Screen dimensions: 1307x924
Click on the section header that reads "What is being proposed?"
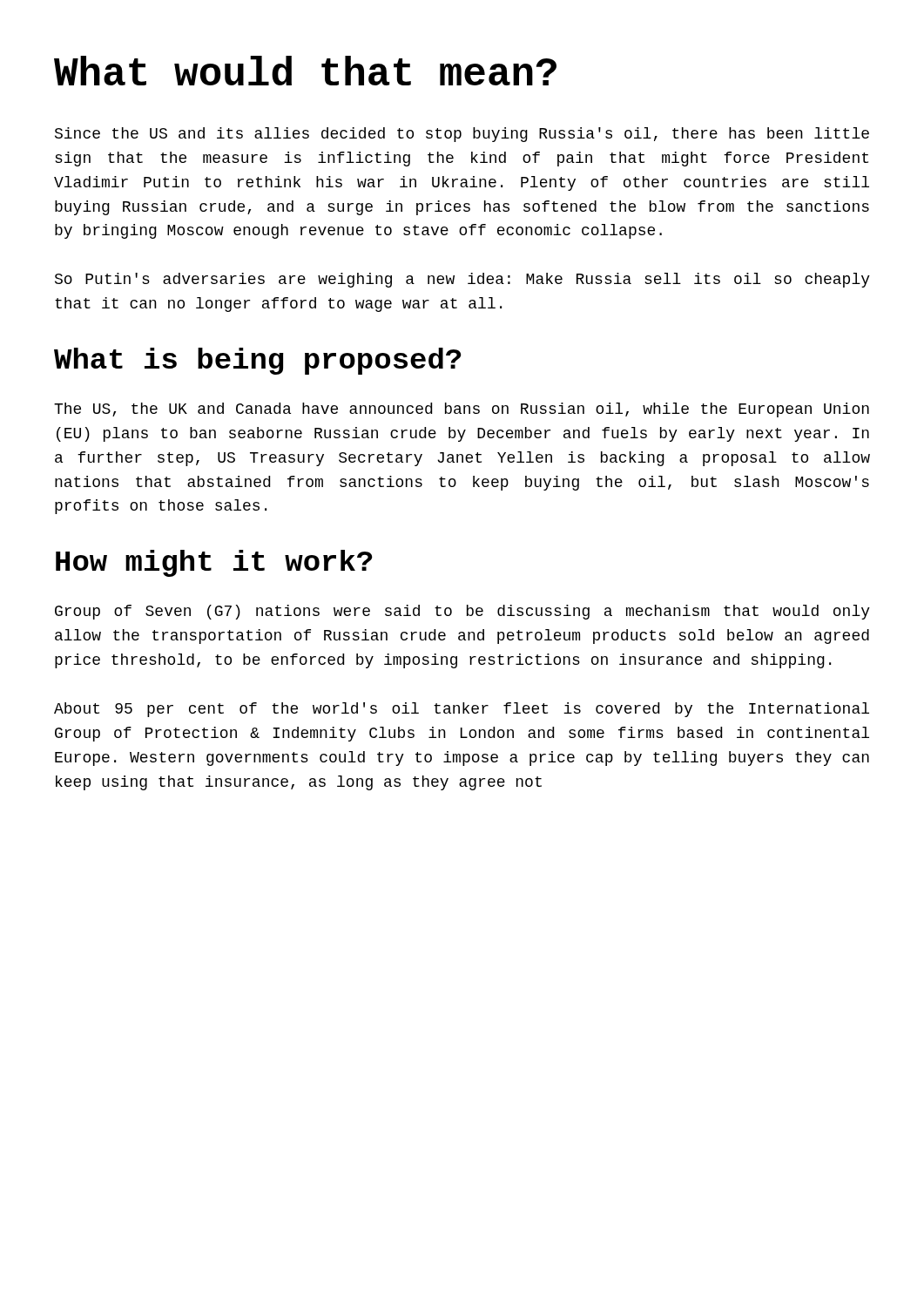tap(462, 361)
